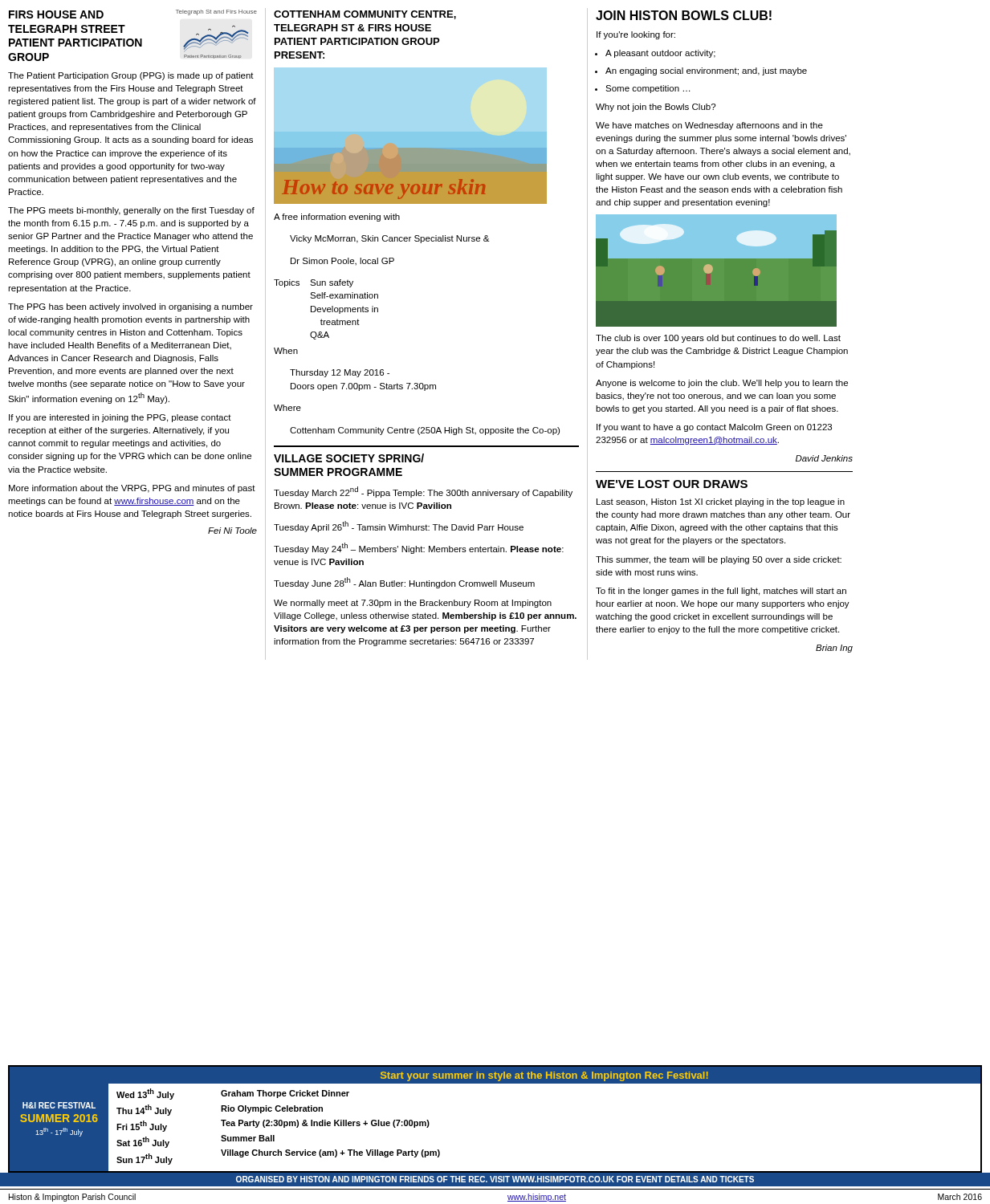
Task: Point to the text starting "Tuesday April 26th"
Action: point(399,526)
